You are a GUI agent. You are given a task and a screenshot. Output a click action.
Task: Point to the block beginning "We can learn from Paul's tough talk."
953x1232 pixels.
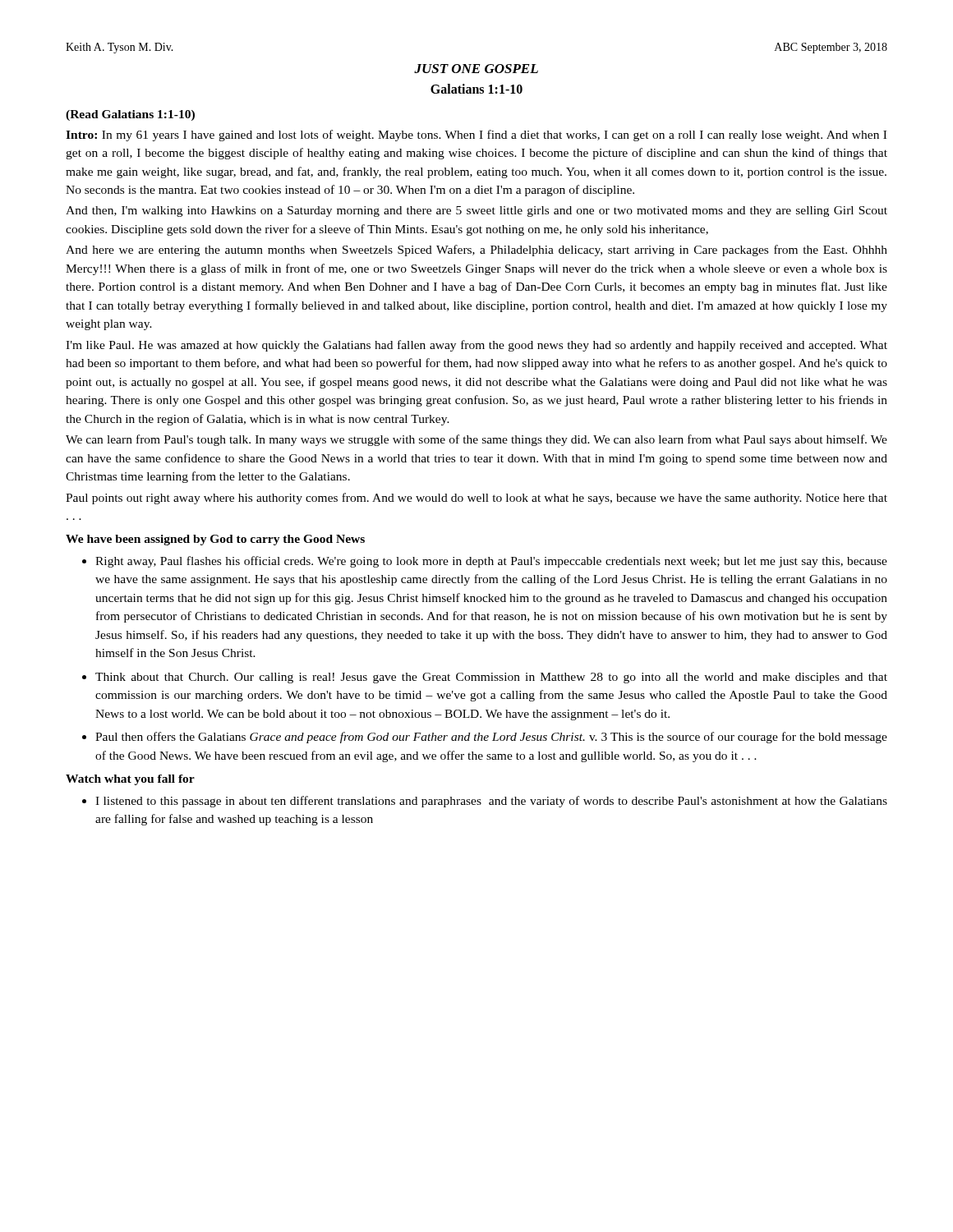476,458
